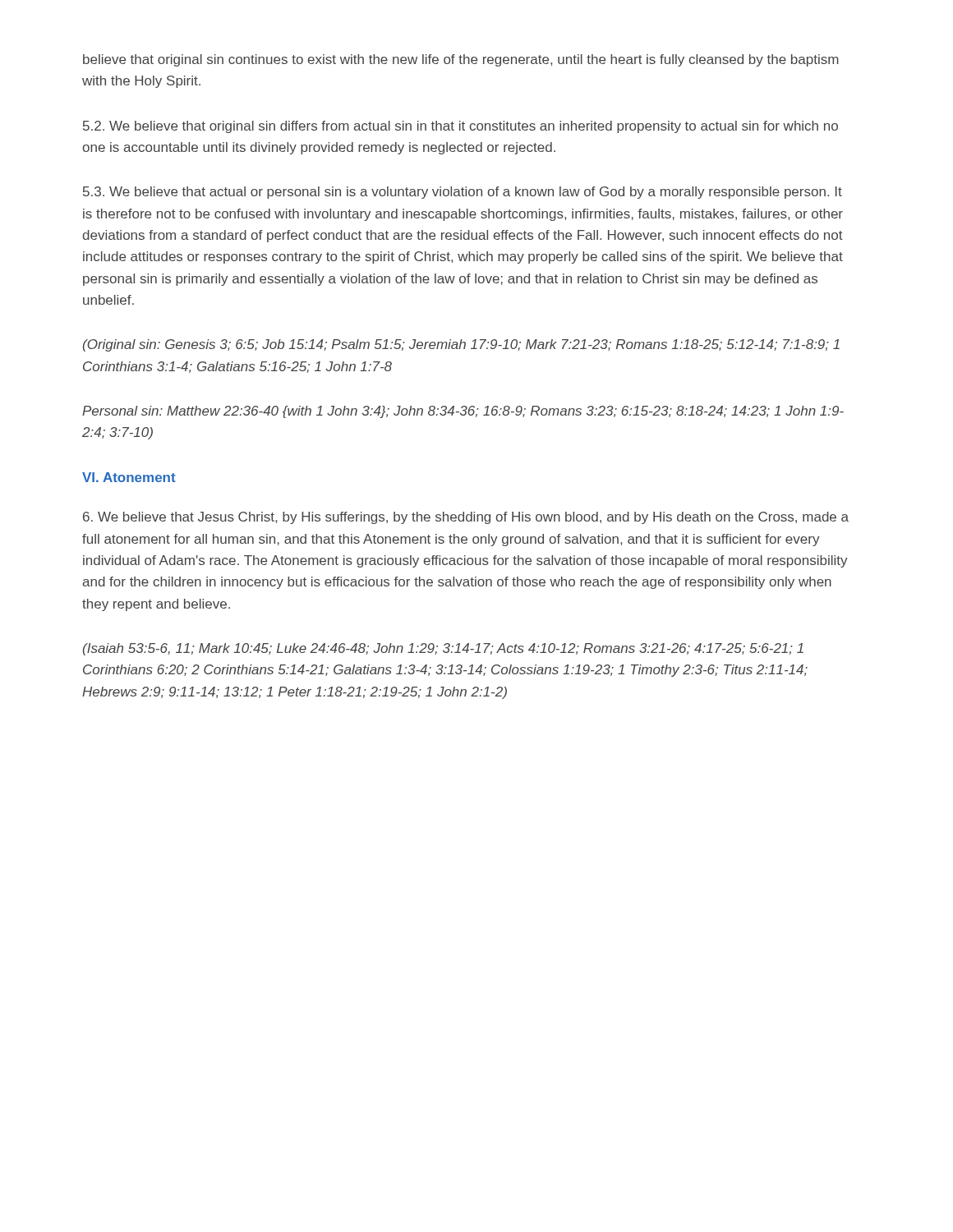Locate the block starting "VI. Atonement"

coord(129,477)
